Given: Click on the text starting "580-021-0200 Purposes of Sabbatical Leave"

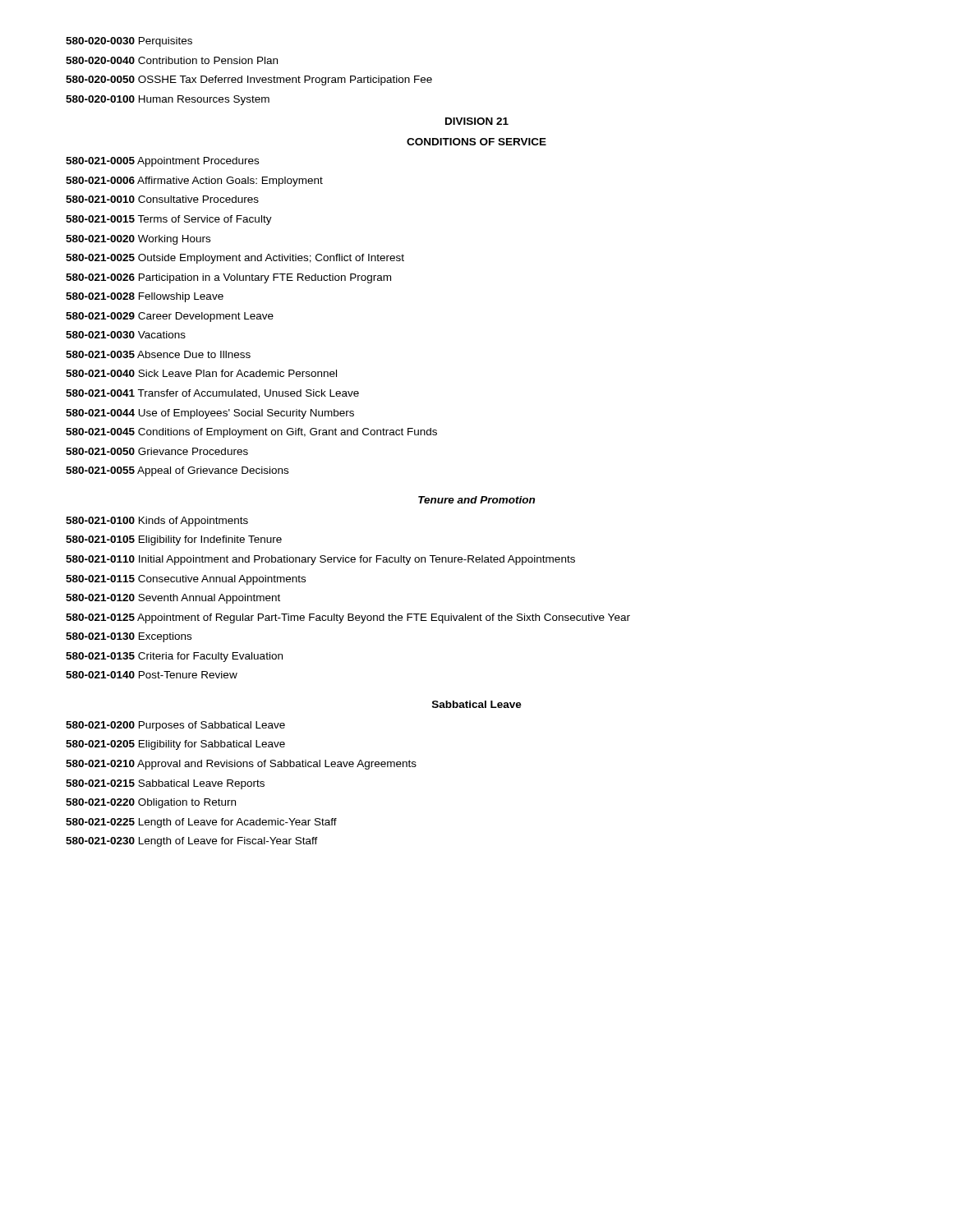Looking at the screenshot, I should coord(175,725).
